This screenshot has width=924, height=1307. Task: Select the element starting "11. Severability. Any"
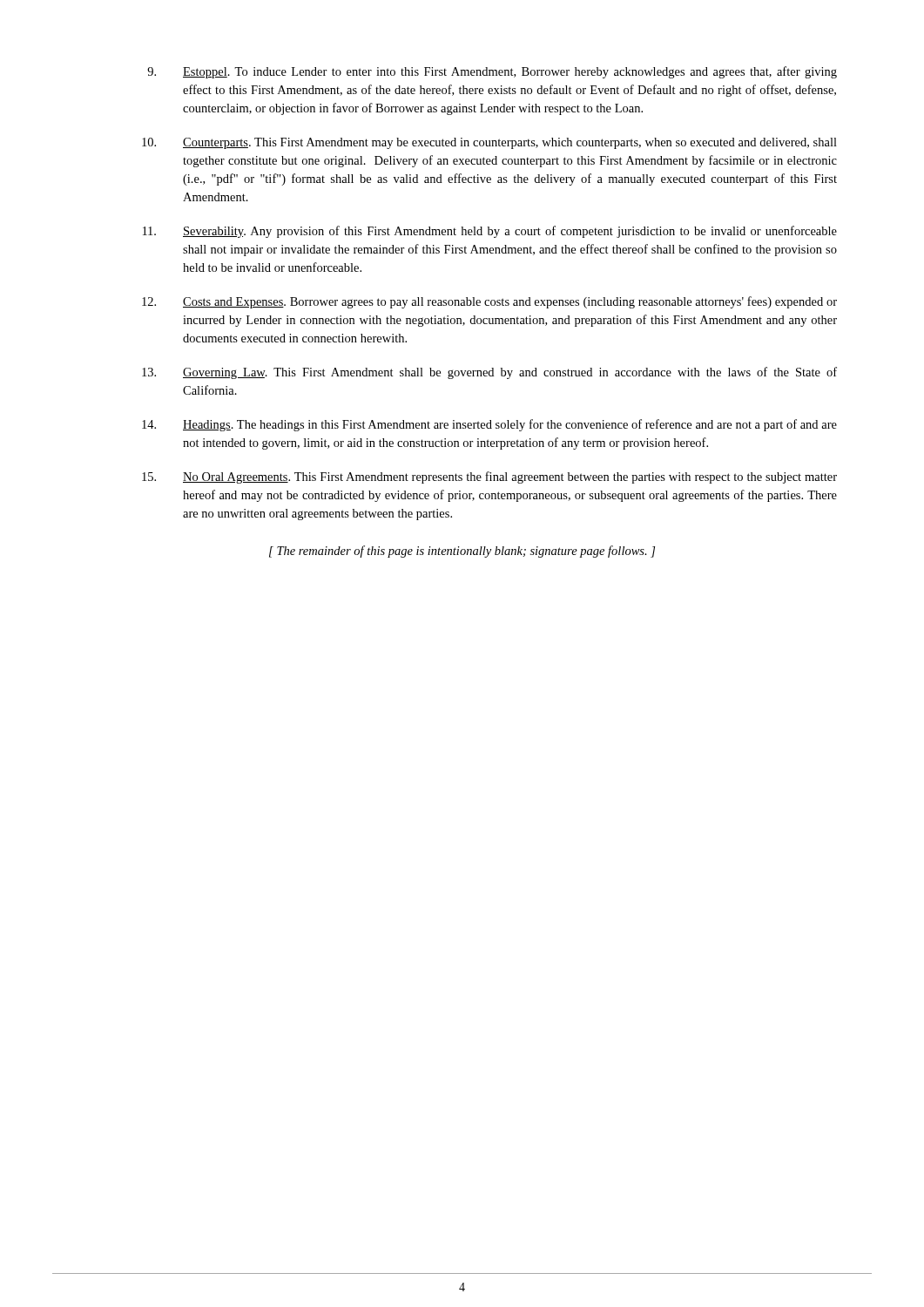tap(462, 250)
